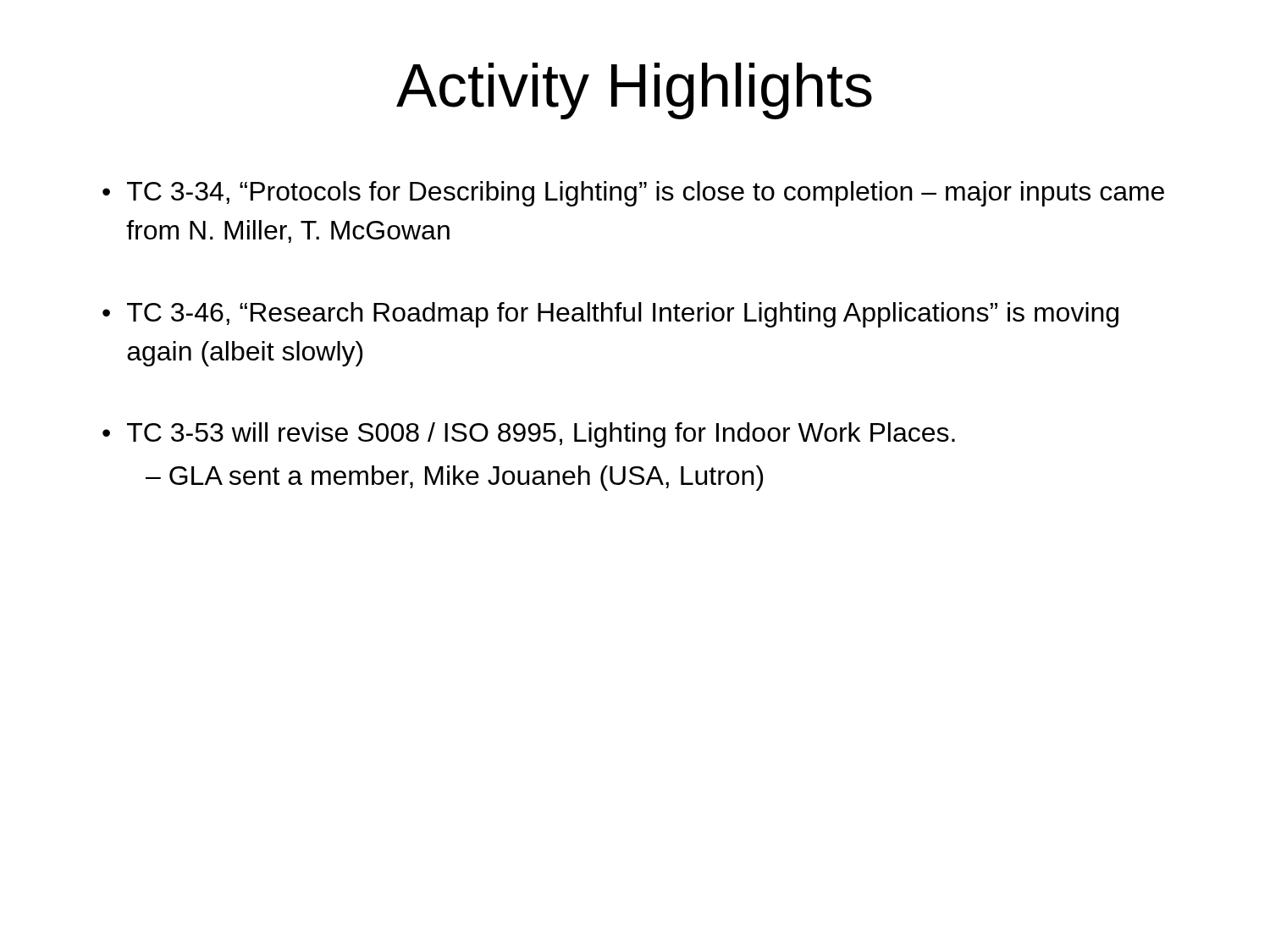
Task: Click where it says "Activity Highlights"
Action: tap(635, 85)
